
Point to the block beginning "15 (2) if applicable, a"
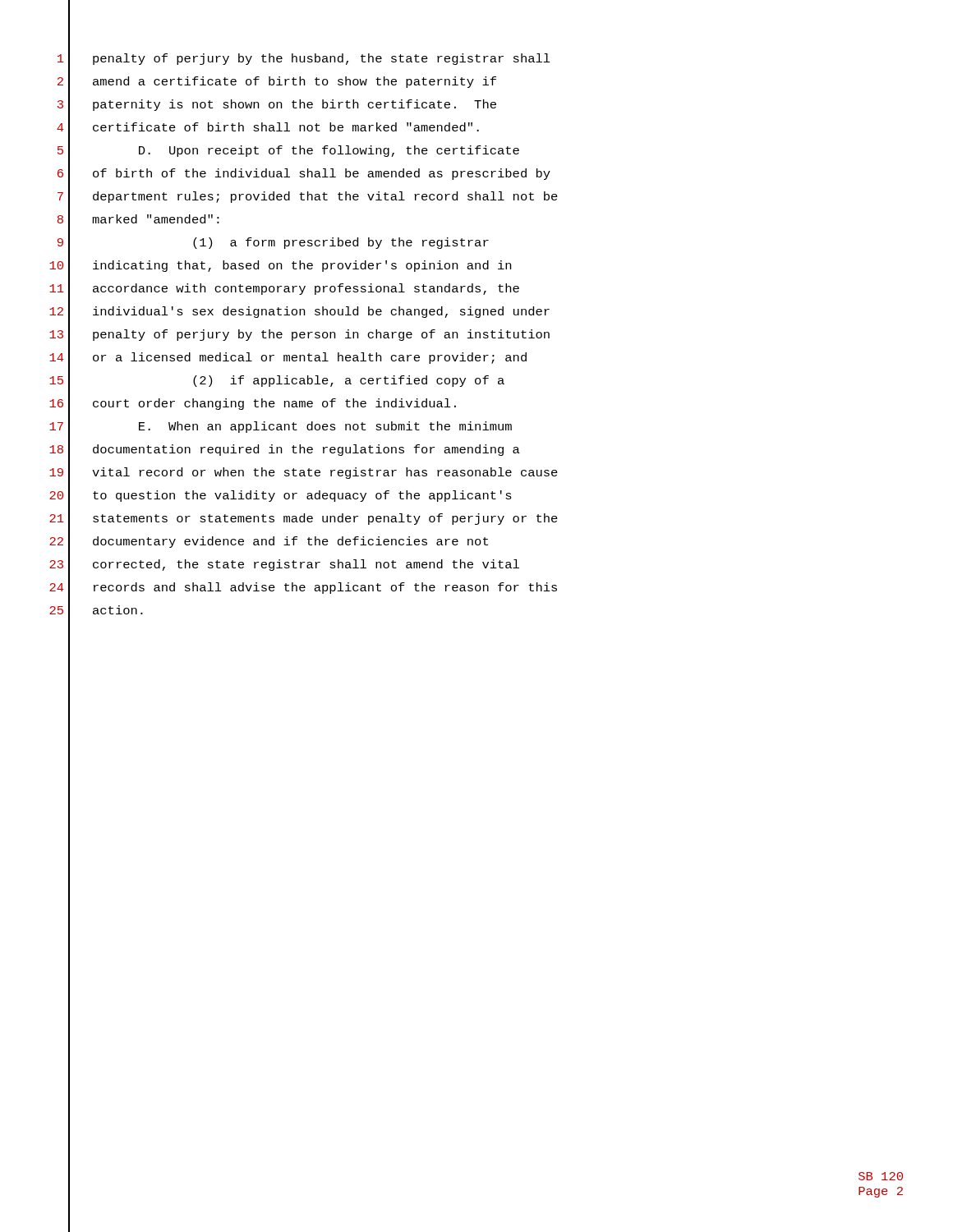tap(476, 381)
